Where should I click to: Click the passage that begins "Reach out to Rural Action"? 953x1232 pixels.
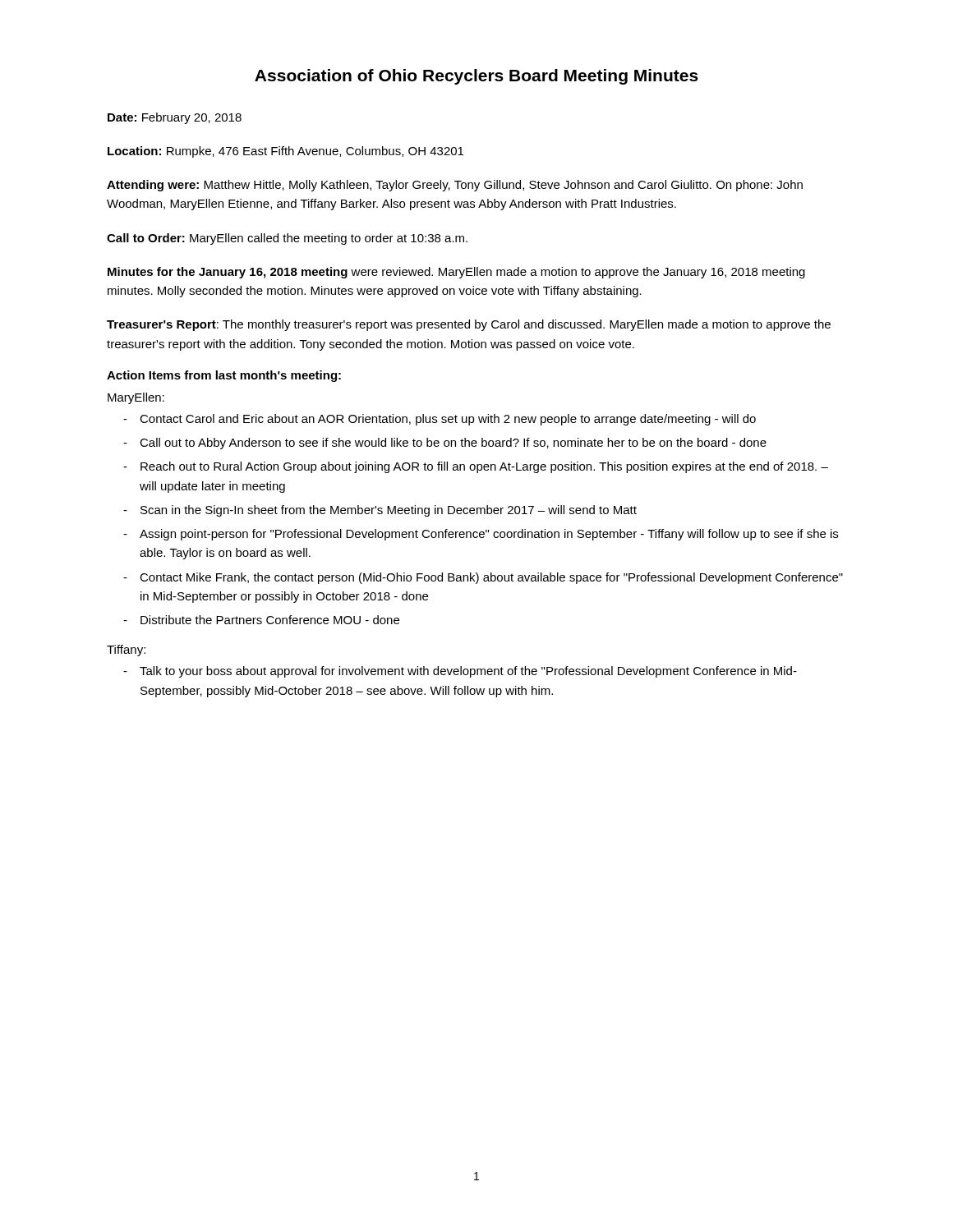(x=484, y=476)
